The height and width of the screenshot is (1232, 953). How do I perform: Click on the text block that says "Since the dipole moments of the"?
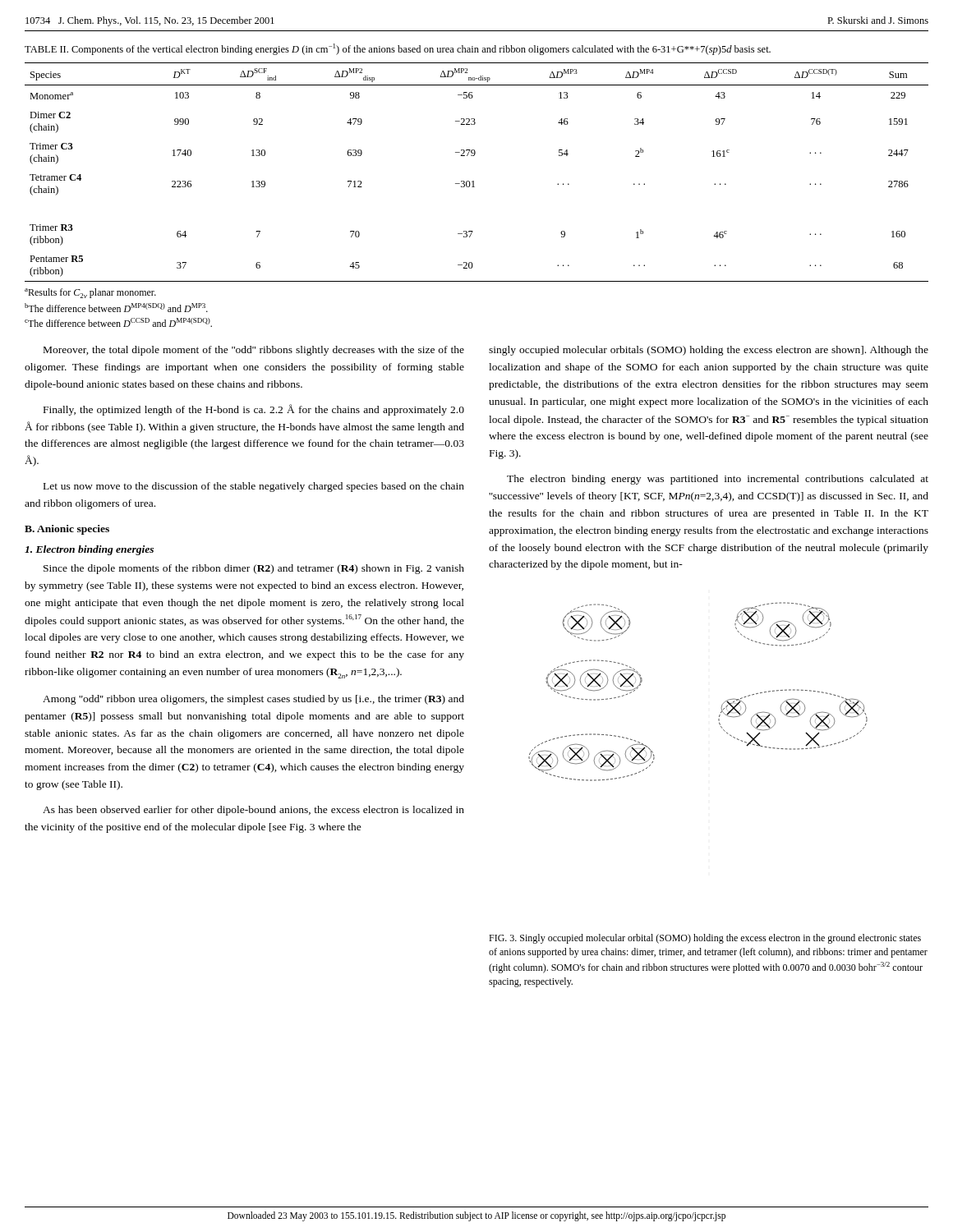click(x=244, y=698)
